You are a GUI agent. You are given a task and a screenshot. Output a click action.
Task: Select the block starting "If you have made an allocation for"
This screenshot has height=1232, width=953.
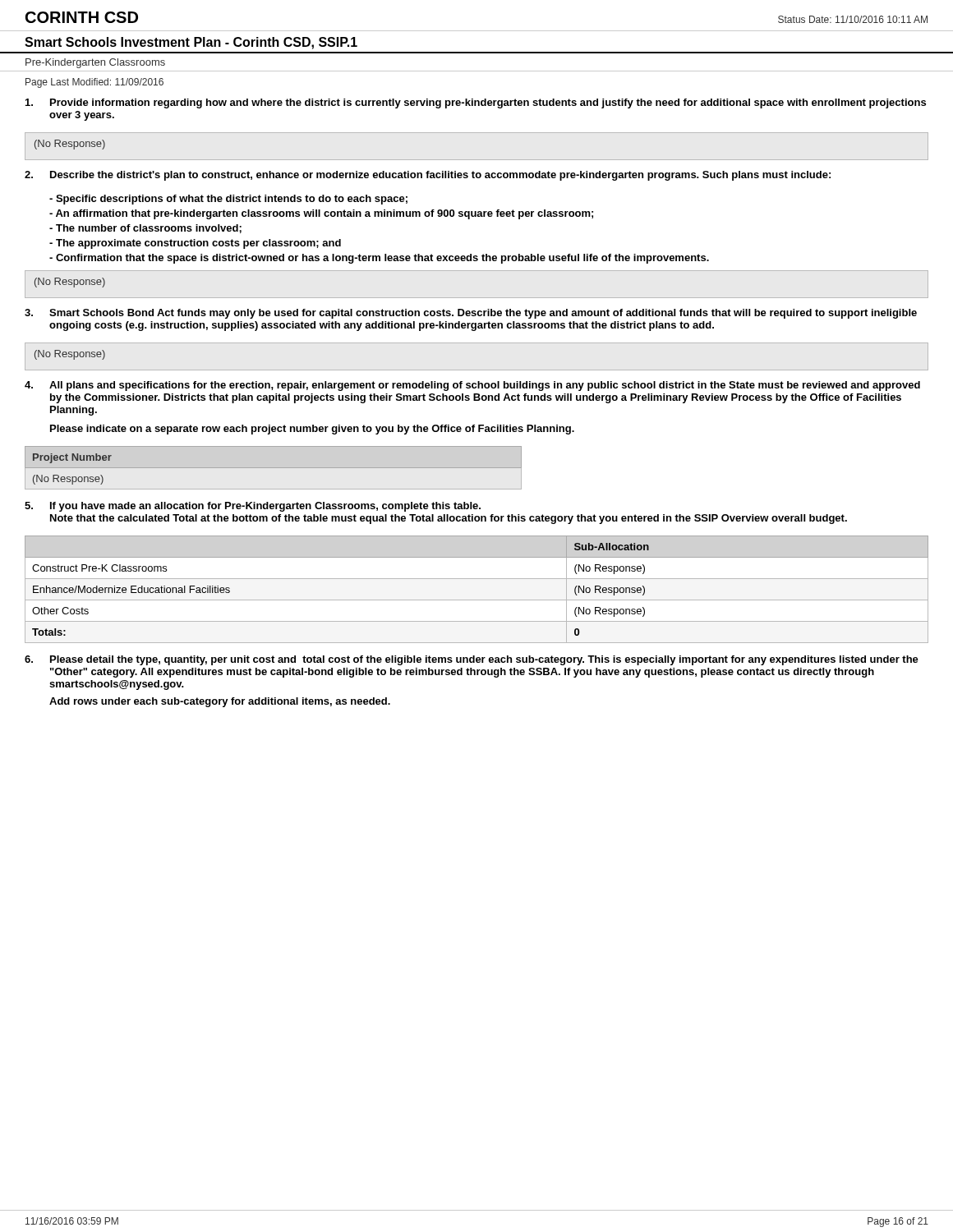click(476, 512)
